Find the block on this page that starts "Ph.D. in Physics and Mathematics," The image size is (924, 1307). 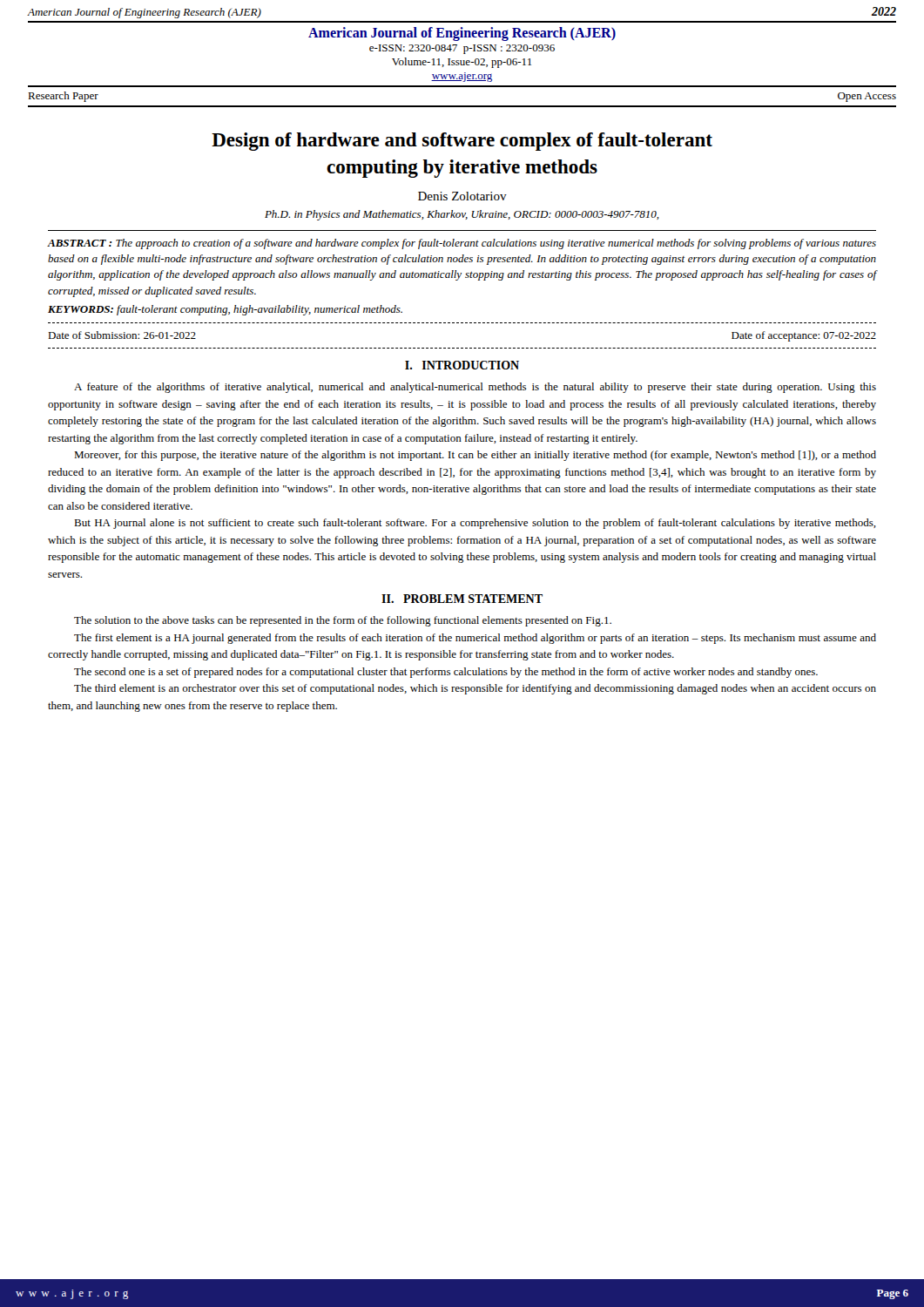tap(462, 214)
